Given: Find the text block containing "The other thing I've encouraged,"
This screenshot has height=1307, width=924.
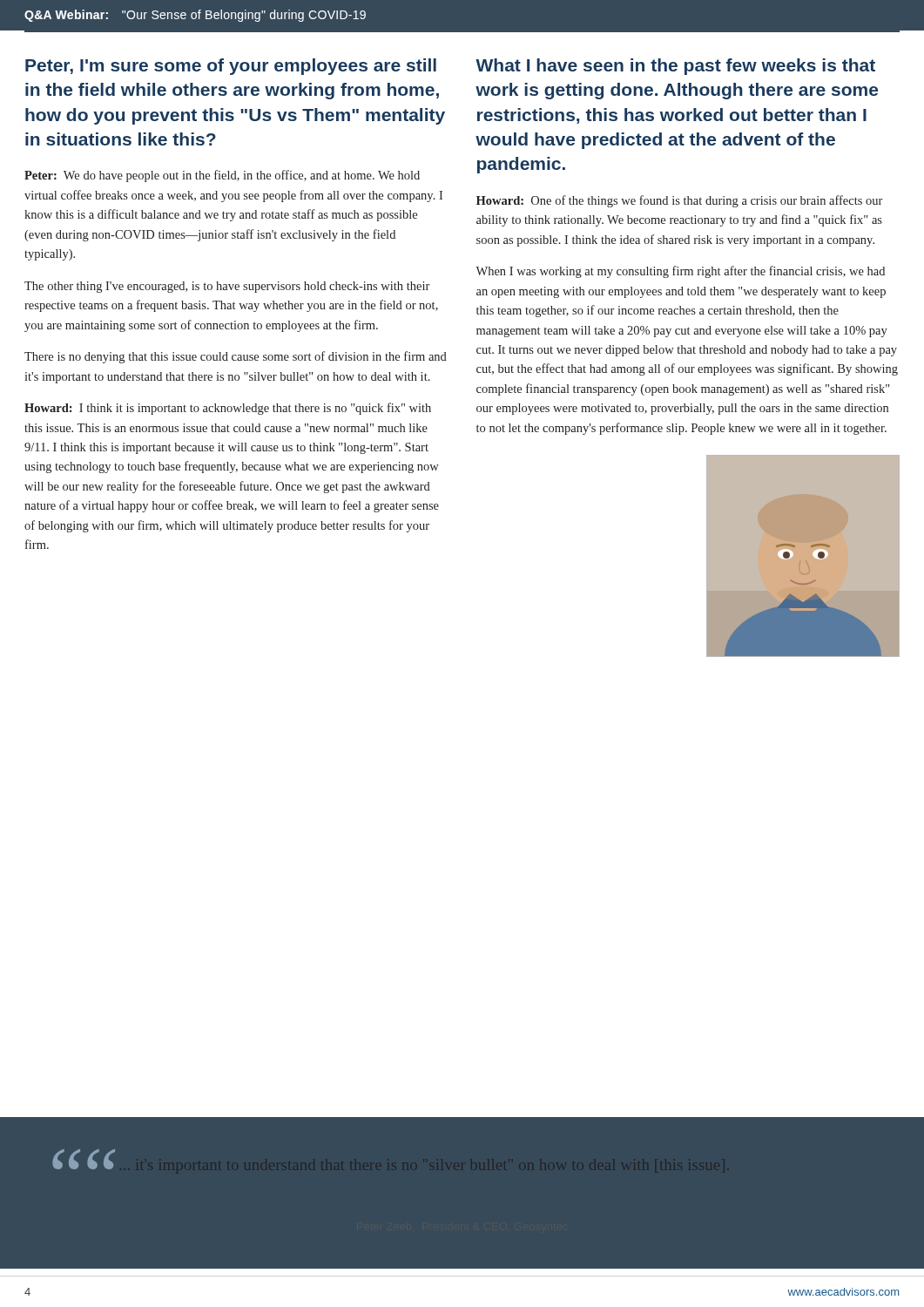Looking at the screenshot, I should tap(231, 305).
